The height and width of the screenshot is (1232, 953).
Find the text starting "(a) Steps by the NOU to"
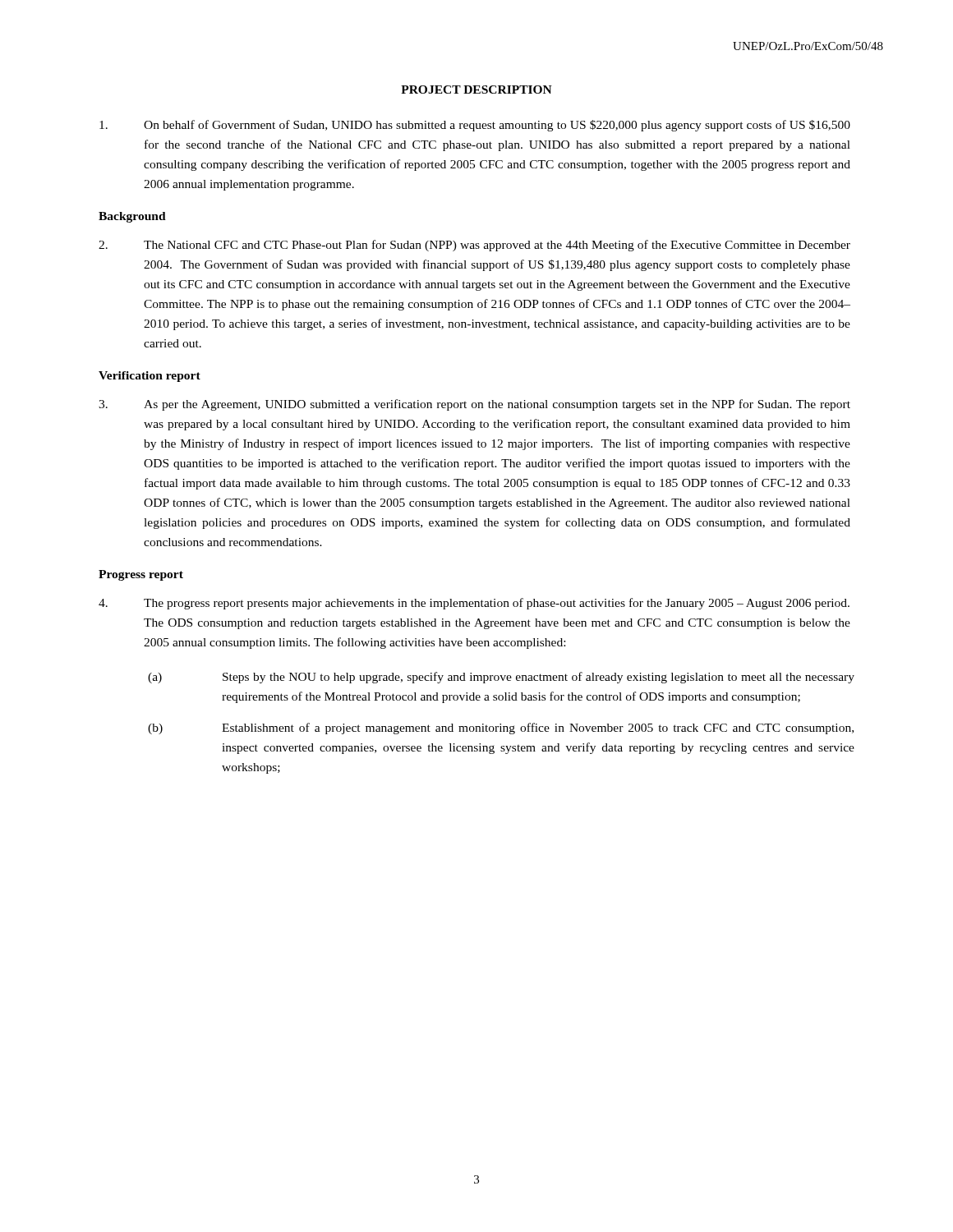coord(476,687)
